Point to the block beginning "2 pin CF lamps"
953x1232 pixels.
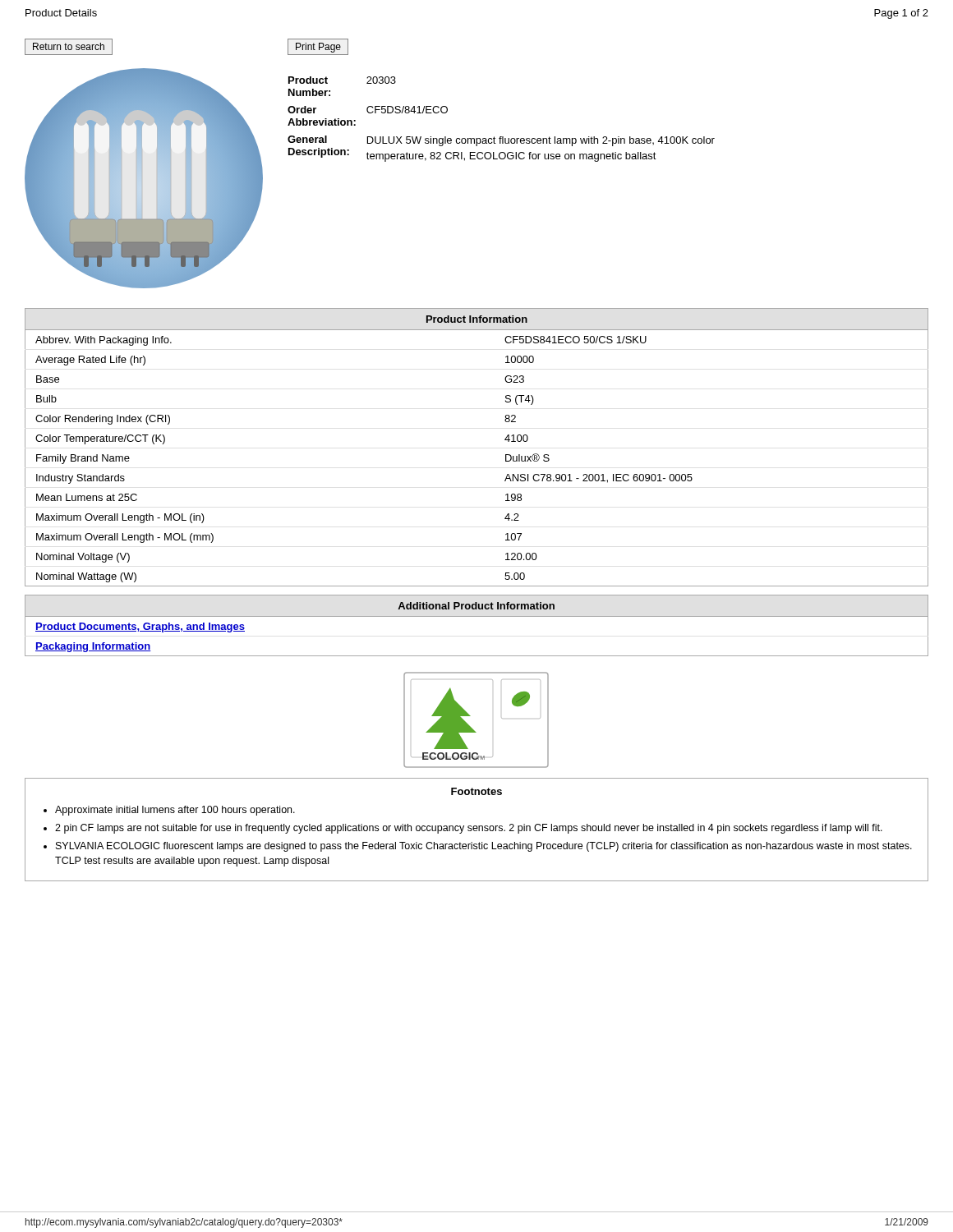(469, 828)
